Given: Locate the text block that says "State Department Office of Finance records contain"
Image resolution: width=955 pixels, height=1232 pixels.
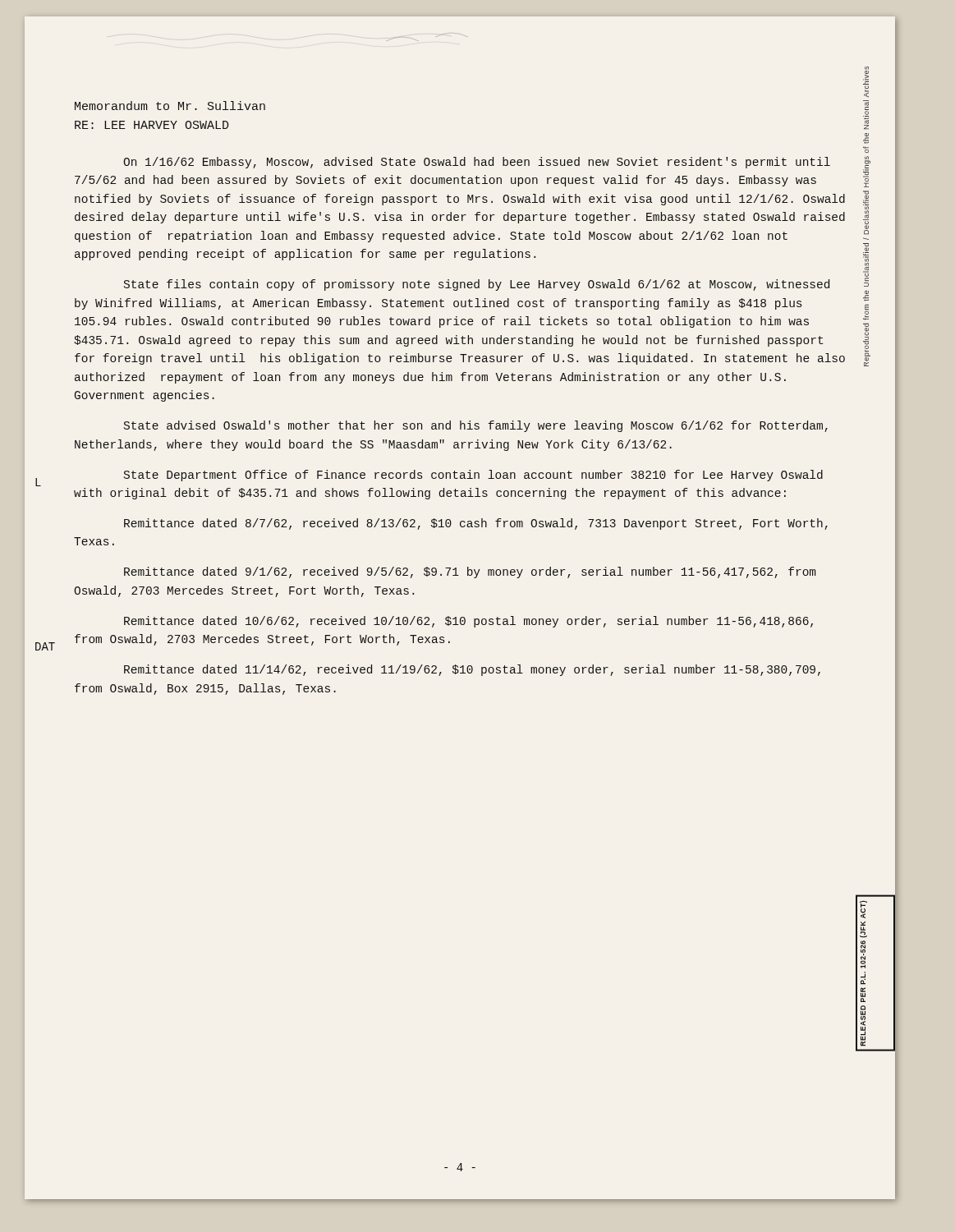Looking at the screenshot, I should 462,485.
